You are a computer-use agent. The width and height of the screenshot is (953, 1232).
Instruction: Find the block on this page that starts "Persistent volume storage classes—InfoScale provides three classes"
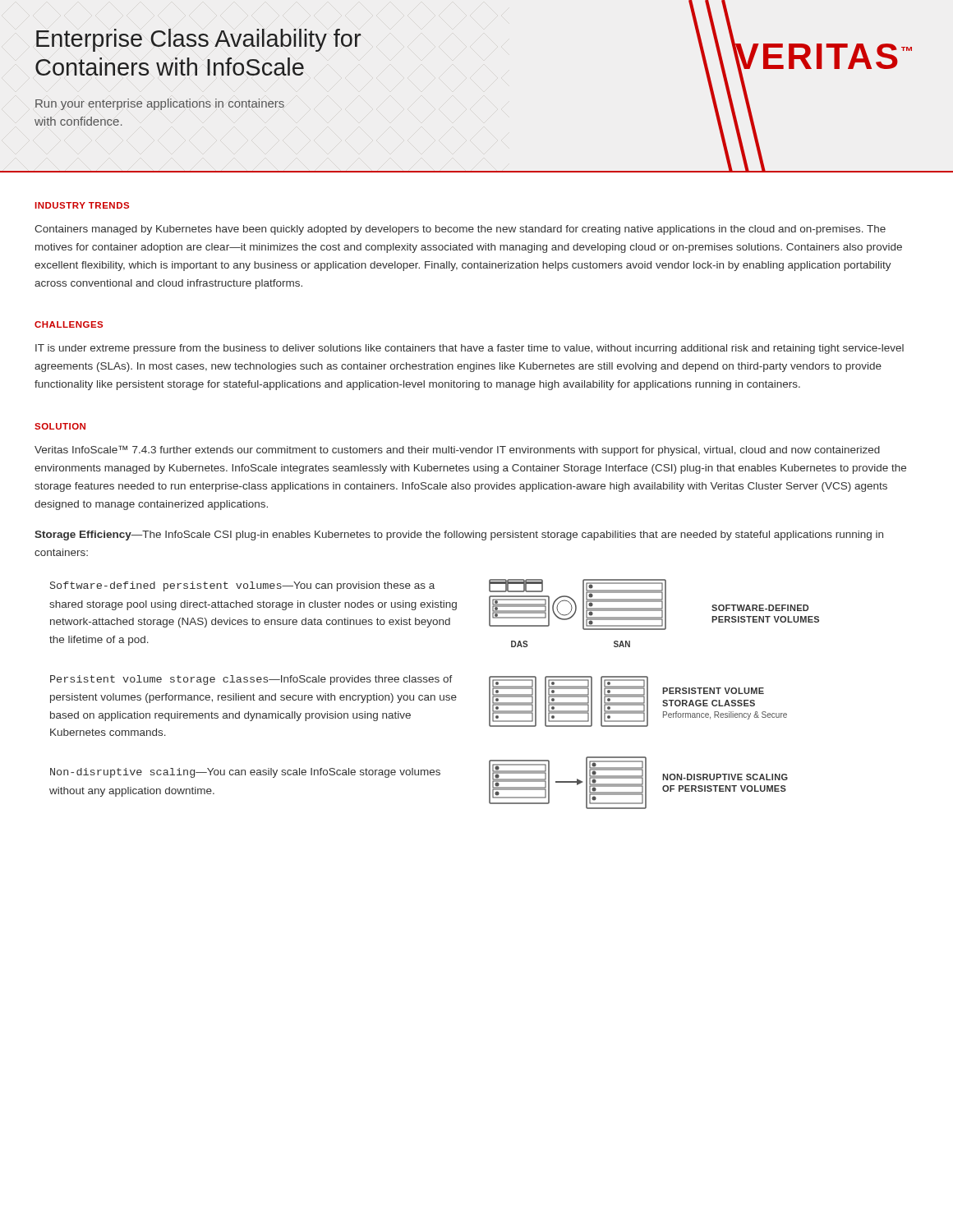[253, 706]
